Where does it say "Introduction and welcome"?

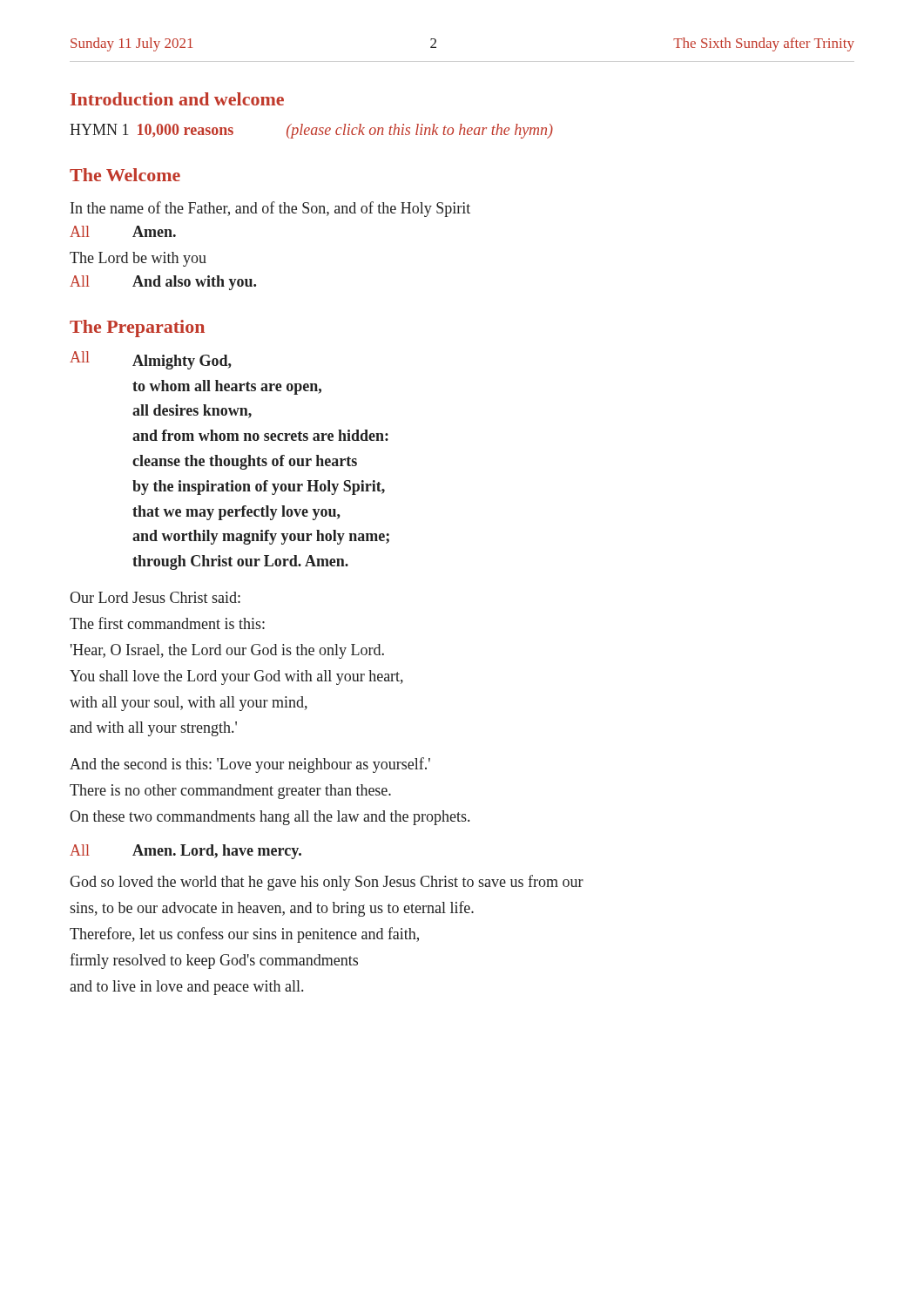[x=177, y=99]
